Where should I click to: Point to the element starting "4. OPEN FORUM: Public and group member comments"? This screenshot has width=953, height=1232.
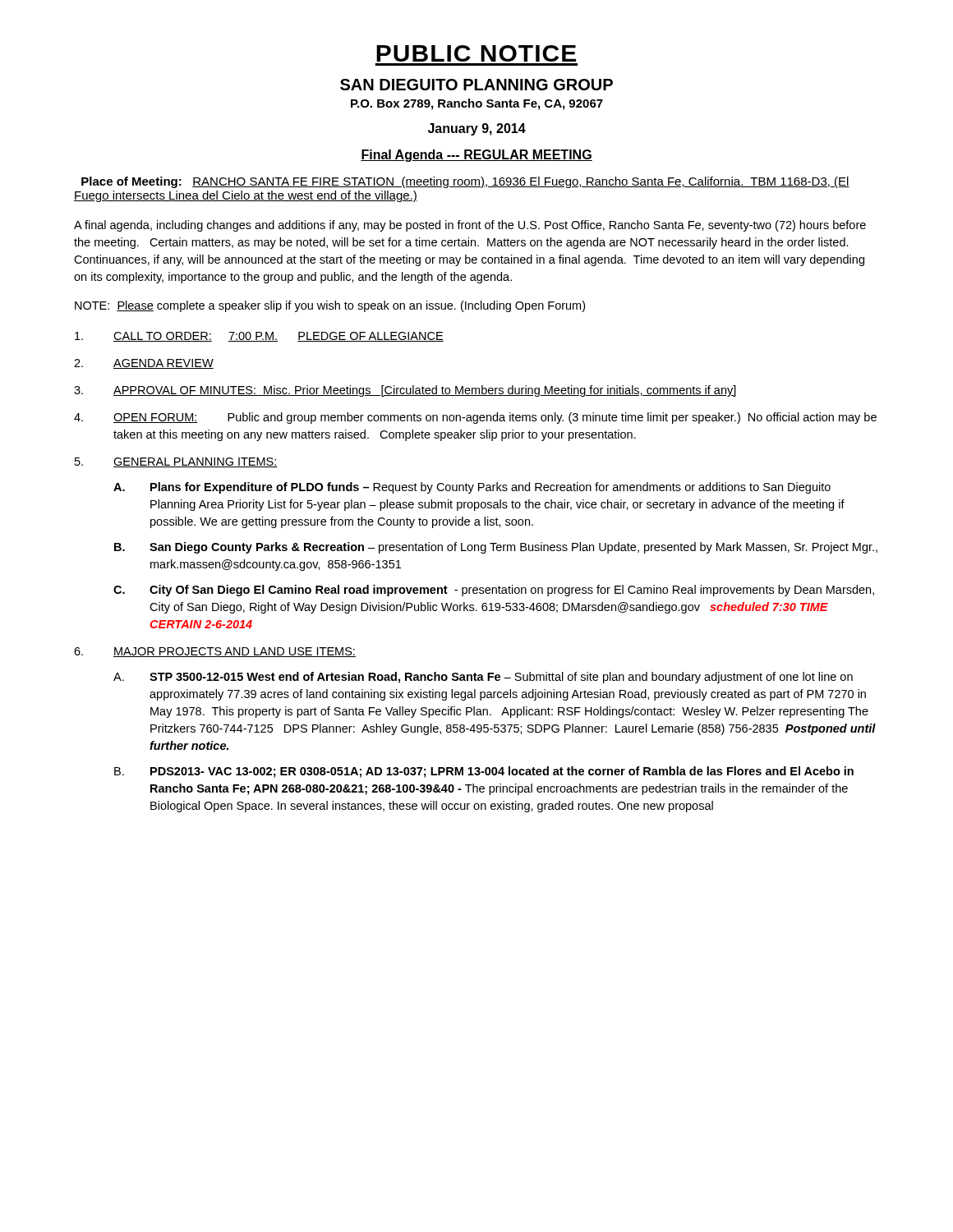pos(476,426)
